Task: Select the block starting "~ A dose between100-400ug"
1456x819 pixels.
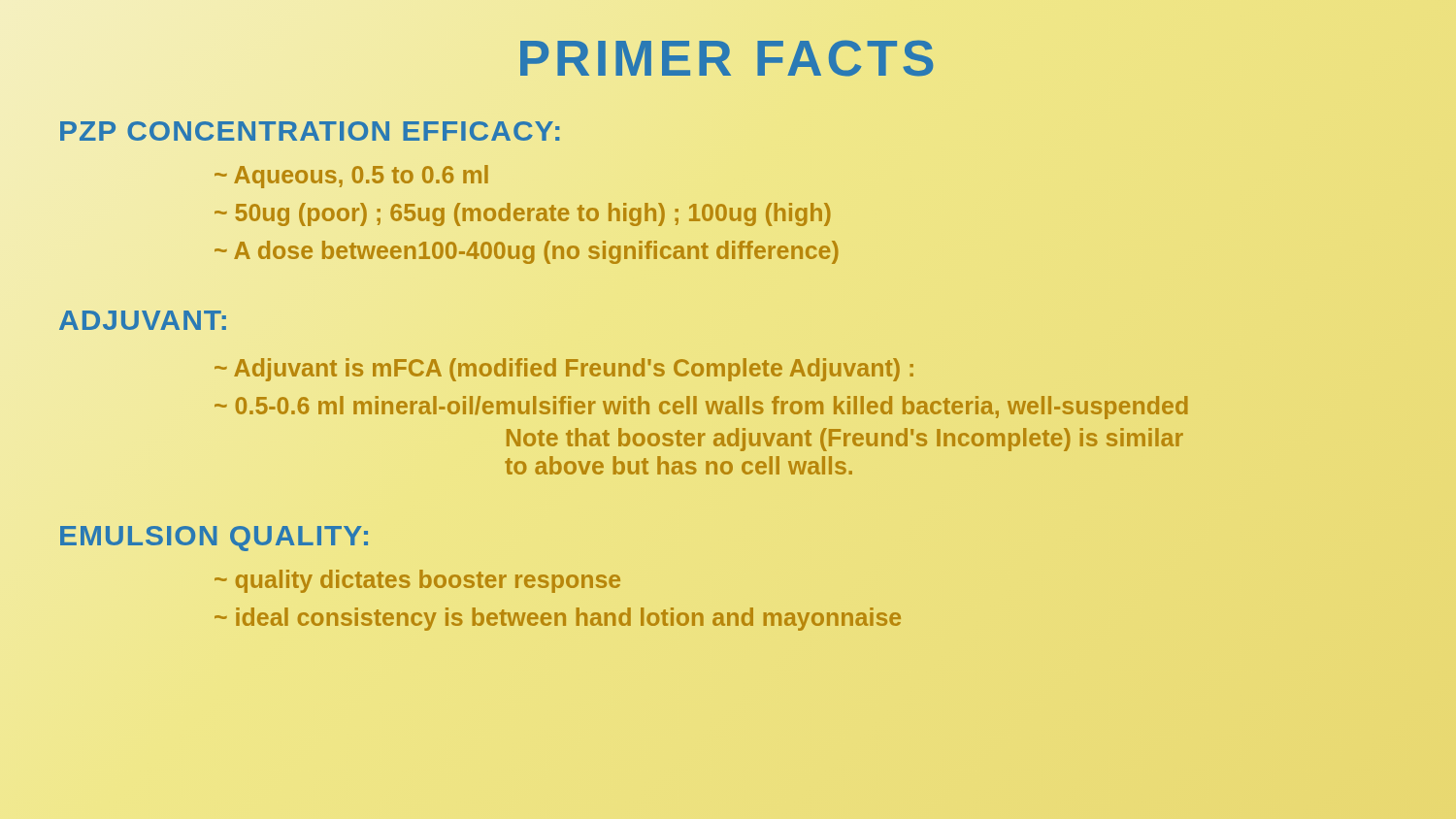Action: tap(527, 250)
